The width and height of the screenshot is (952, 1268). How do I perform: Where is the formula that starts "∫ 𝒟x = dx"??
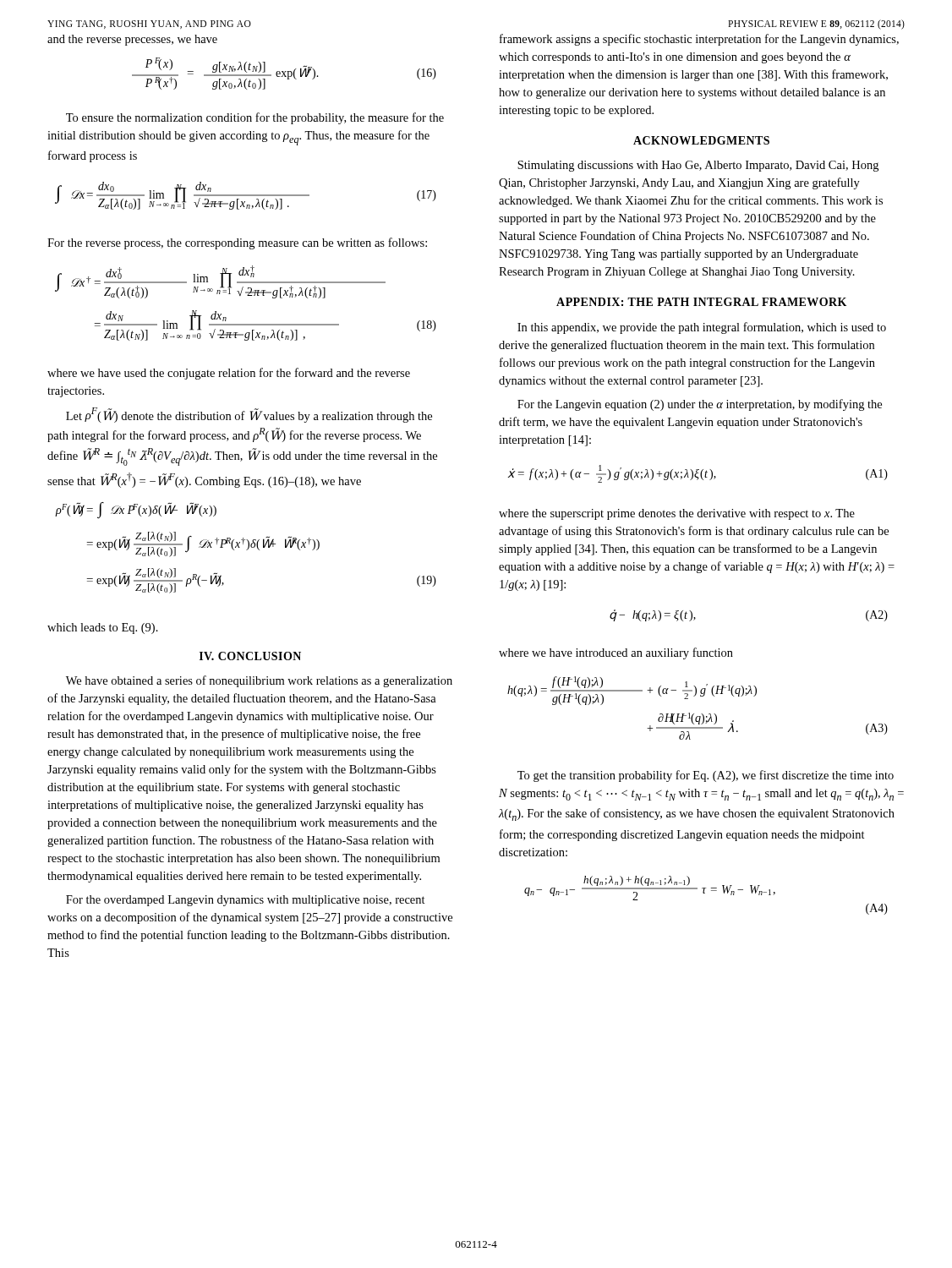[250, 196]
